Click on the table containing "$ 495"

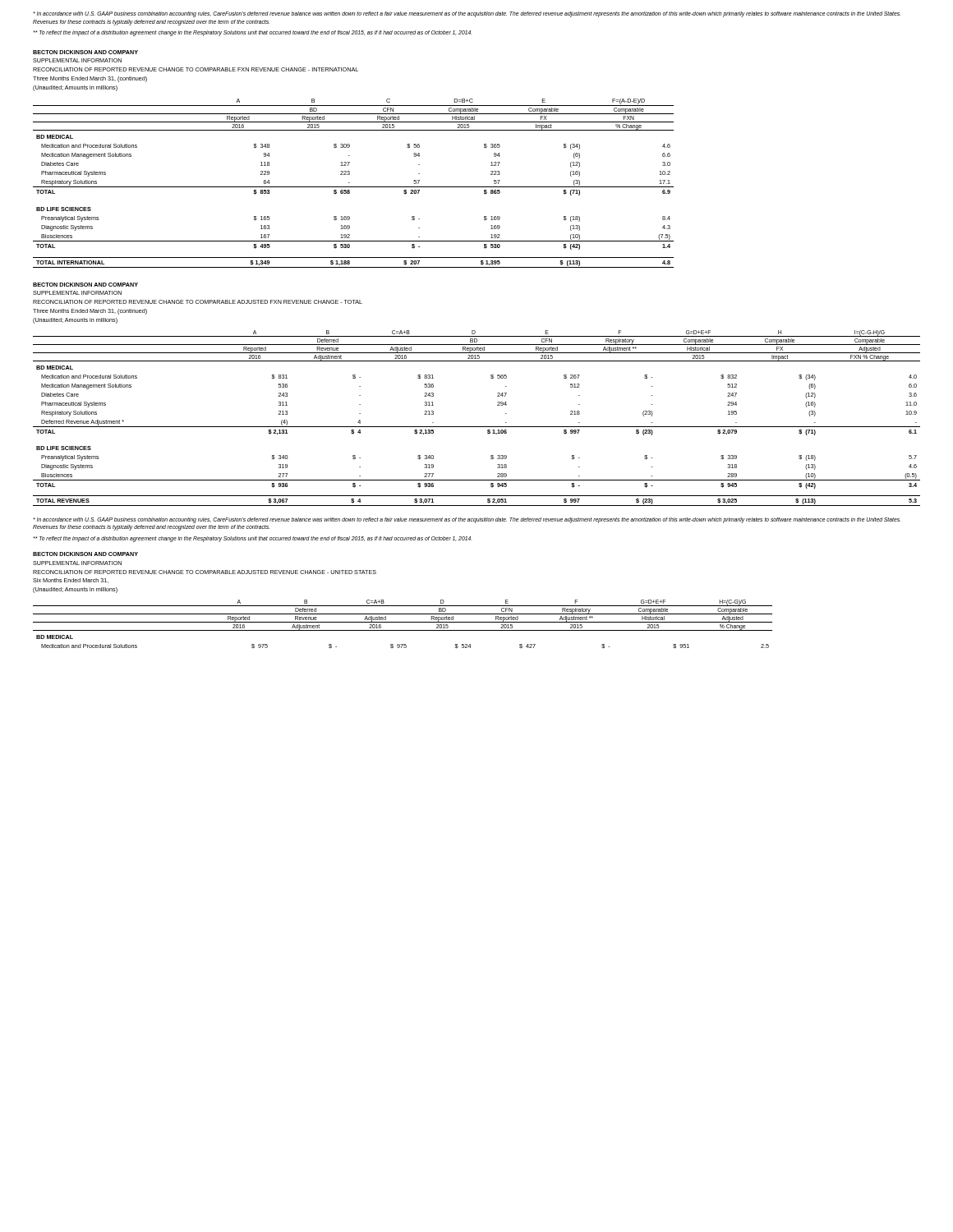click(x=476, y=182)
